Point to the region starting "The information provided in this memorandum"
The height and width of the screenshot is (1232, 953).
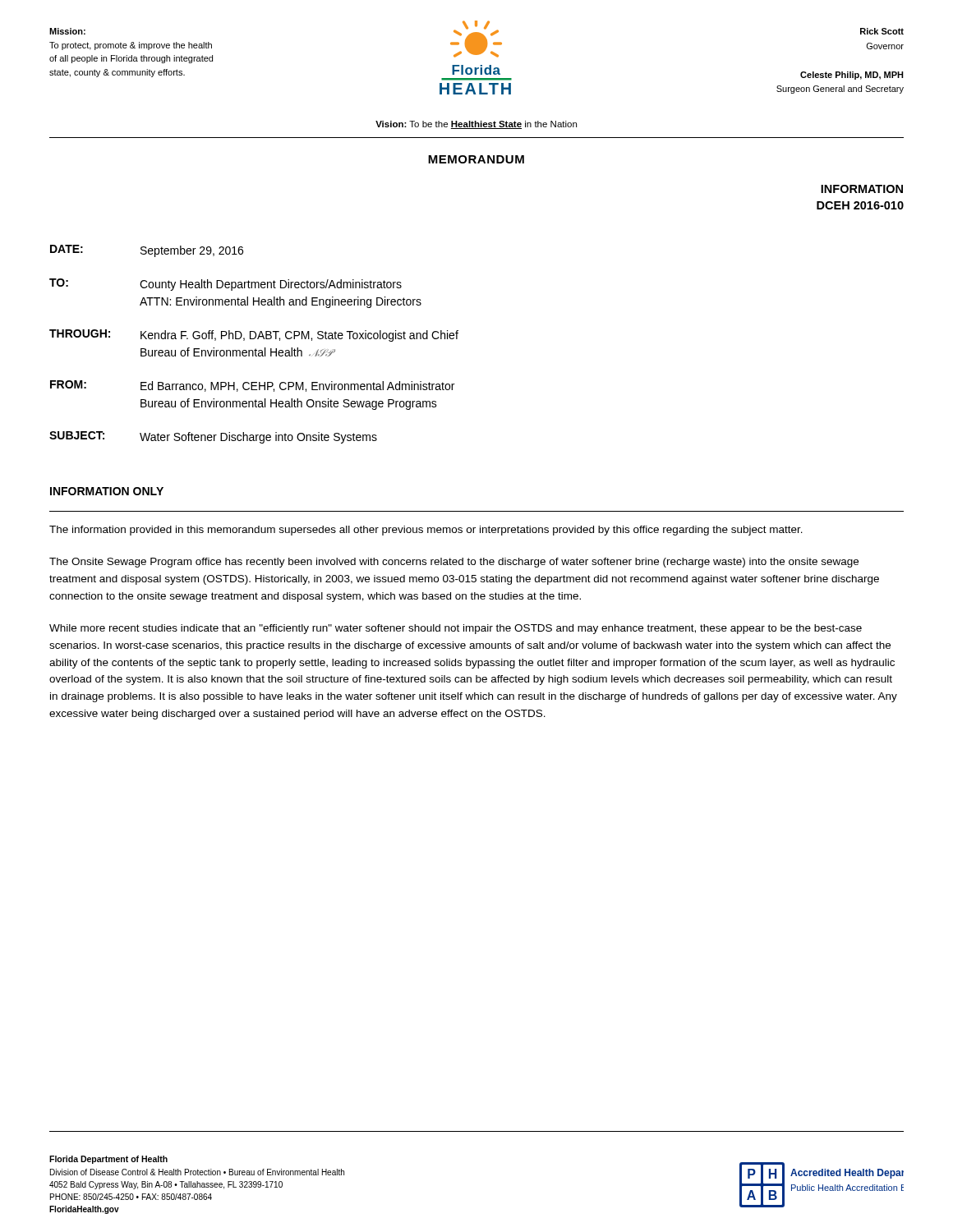426,529
